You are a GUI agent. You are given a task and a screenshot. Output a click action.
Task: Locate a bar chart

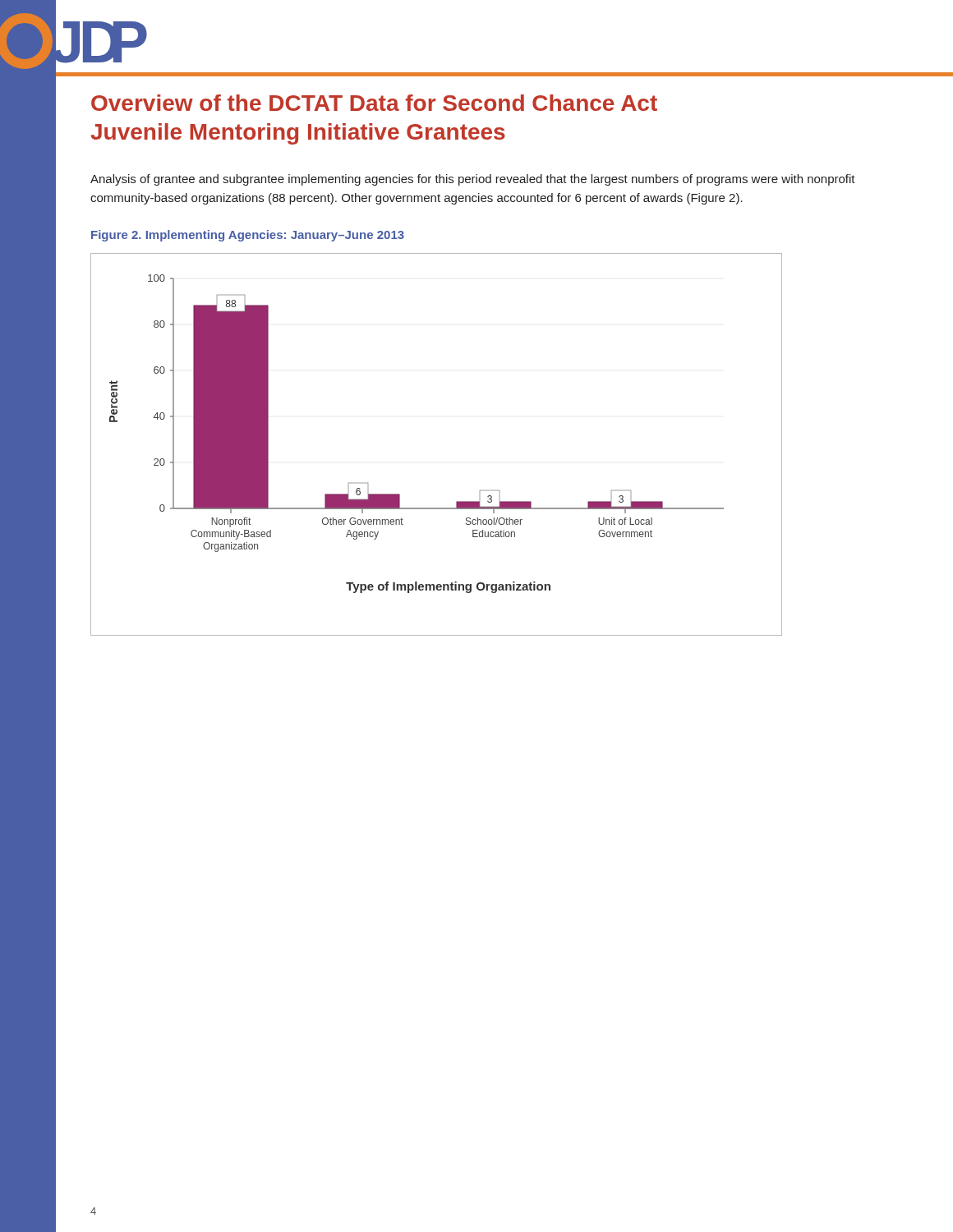click(436, 444)
